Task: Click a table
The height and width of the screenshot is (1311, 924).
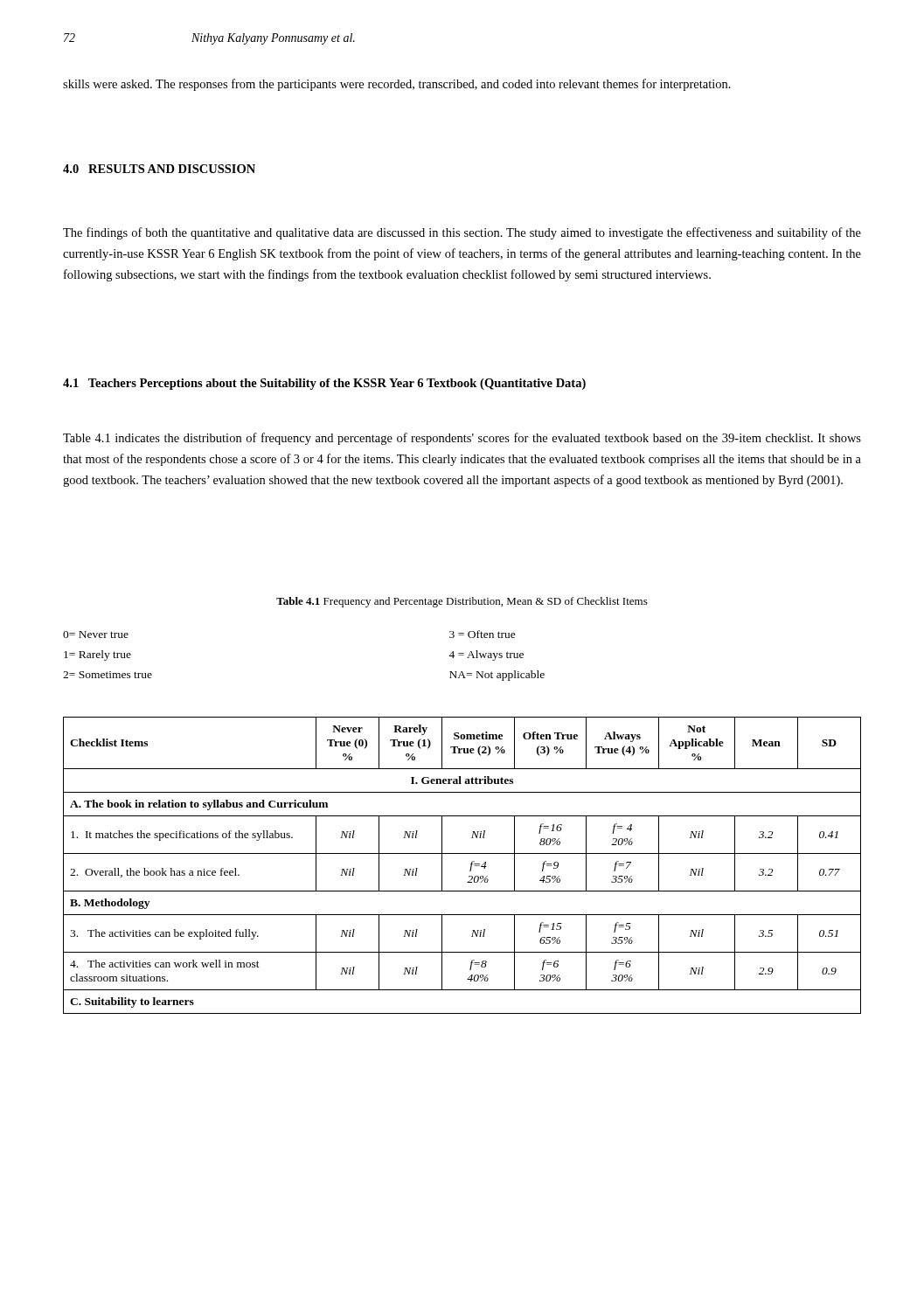Action: 462,865
